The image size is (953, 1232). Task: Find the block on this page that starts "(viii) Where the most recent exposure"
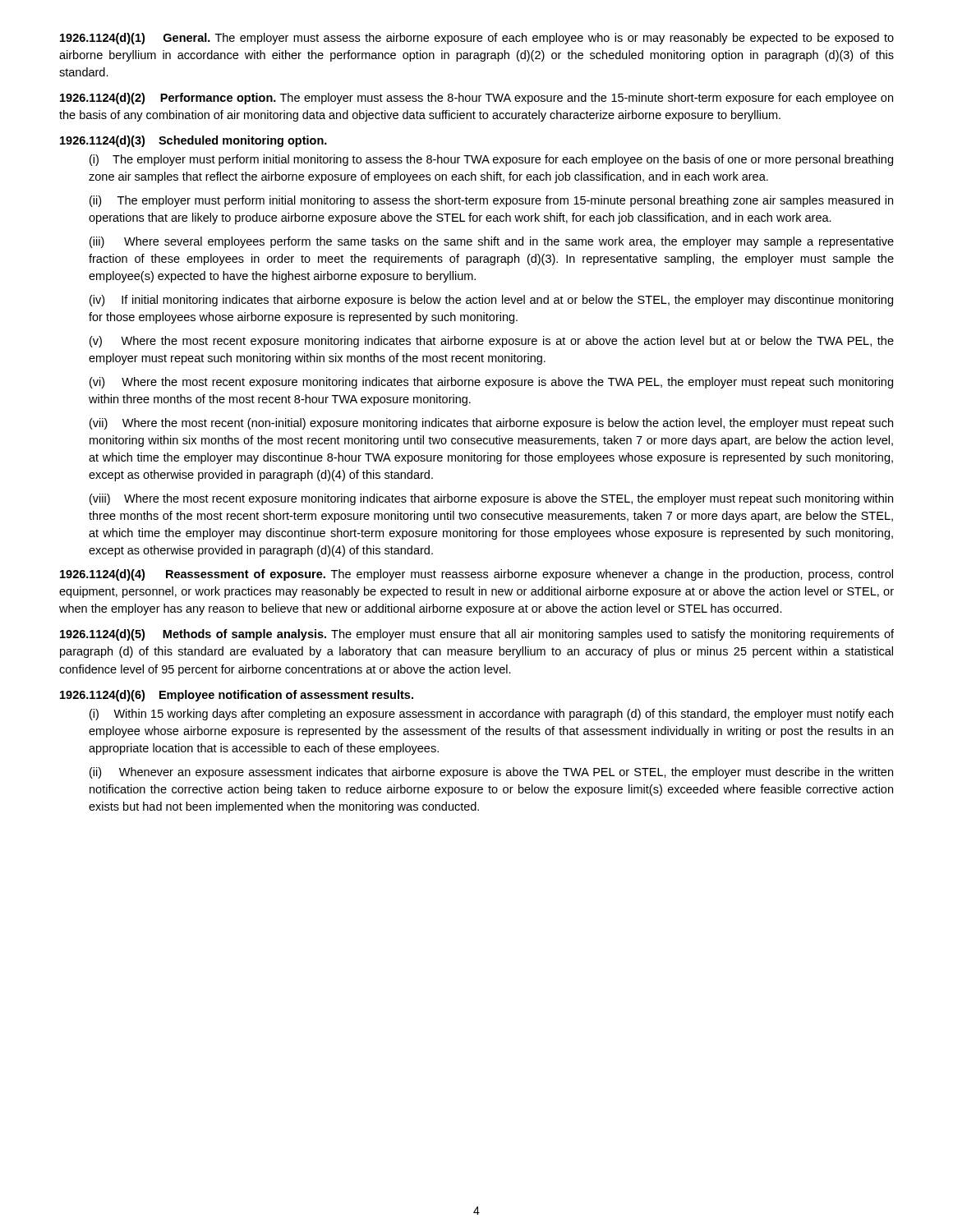coord(491,525)
